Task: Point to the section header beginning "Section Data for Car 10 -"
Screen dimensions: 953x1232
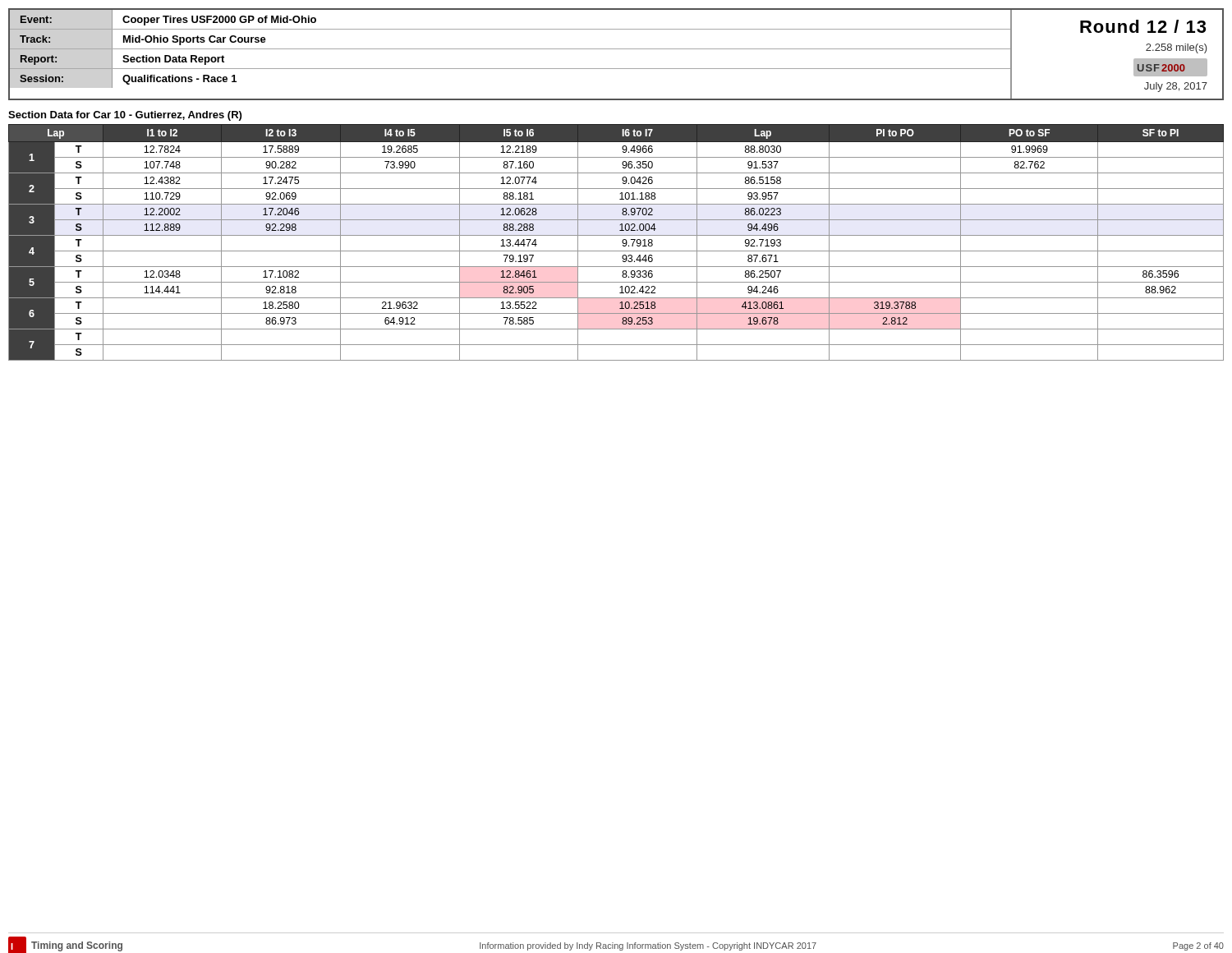Action: (125, 115)
